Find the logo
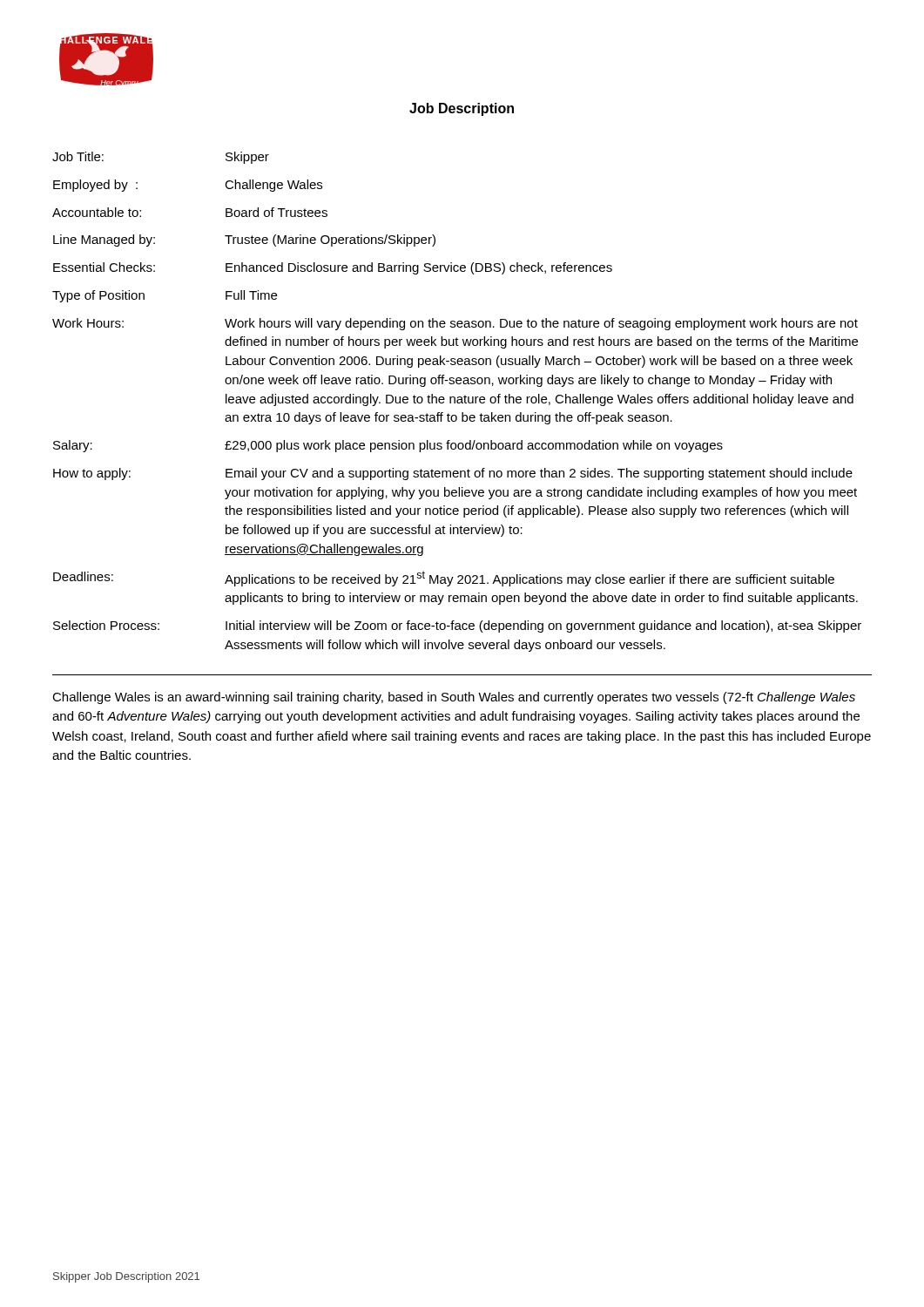Image resolution: width=924 pixels, height=1307 pixels. coord(462,60)
